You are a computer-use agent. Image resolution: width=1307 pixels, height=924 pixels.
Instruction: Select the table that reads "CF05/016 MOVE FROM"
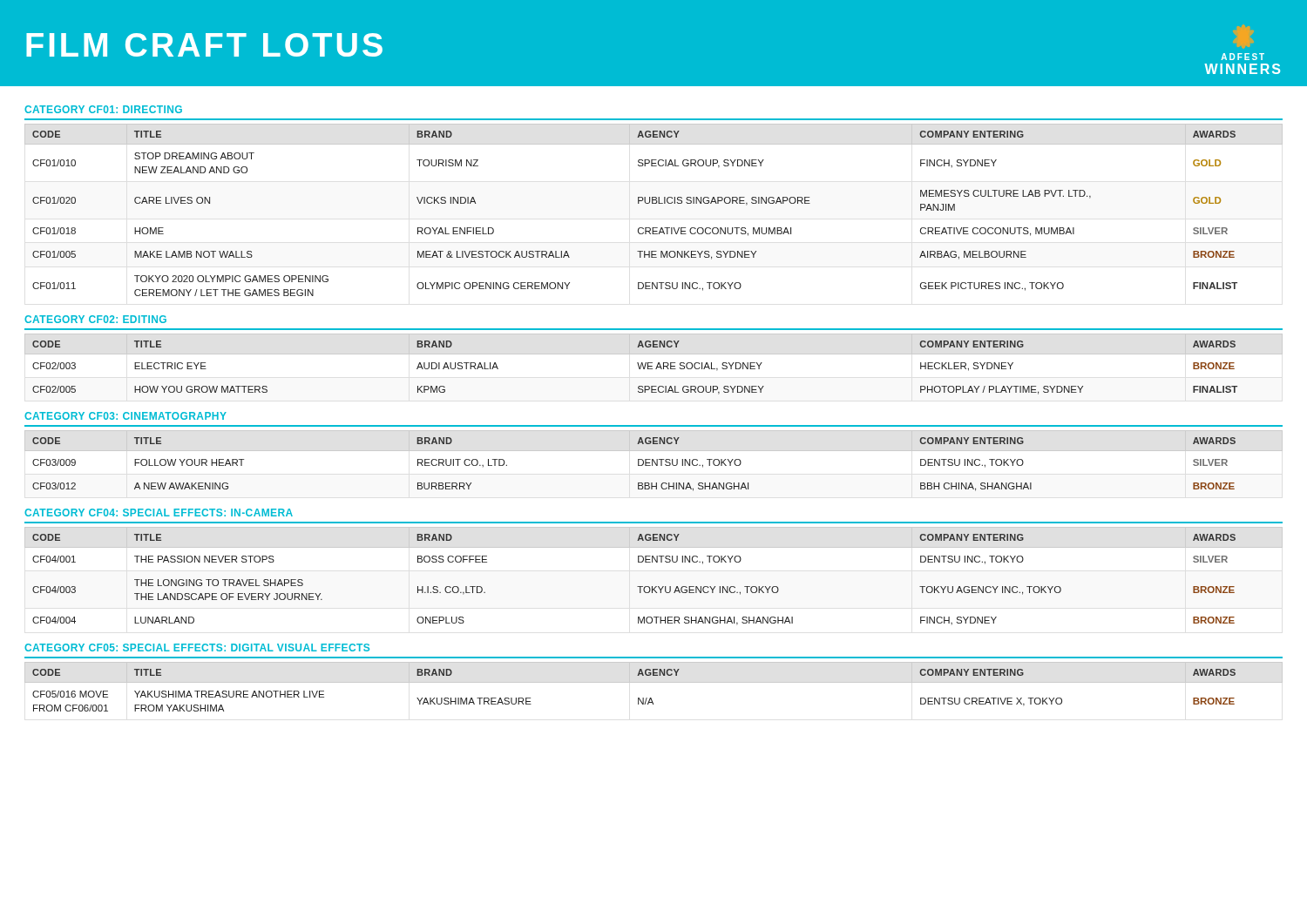[654, 691]
